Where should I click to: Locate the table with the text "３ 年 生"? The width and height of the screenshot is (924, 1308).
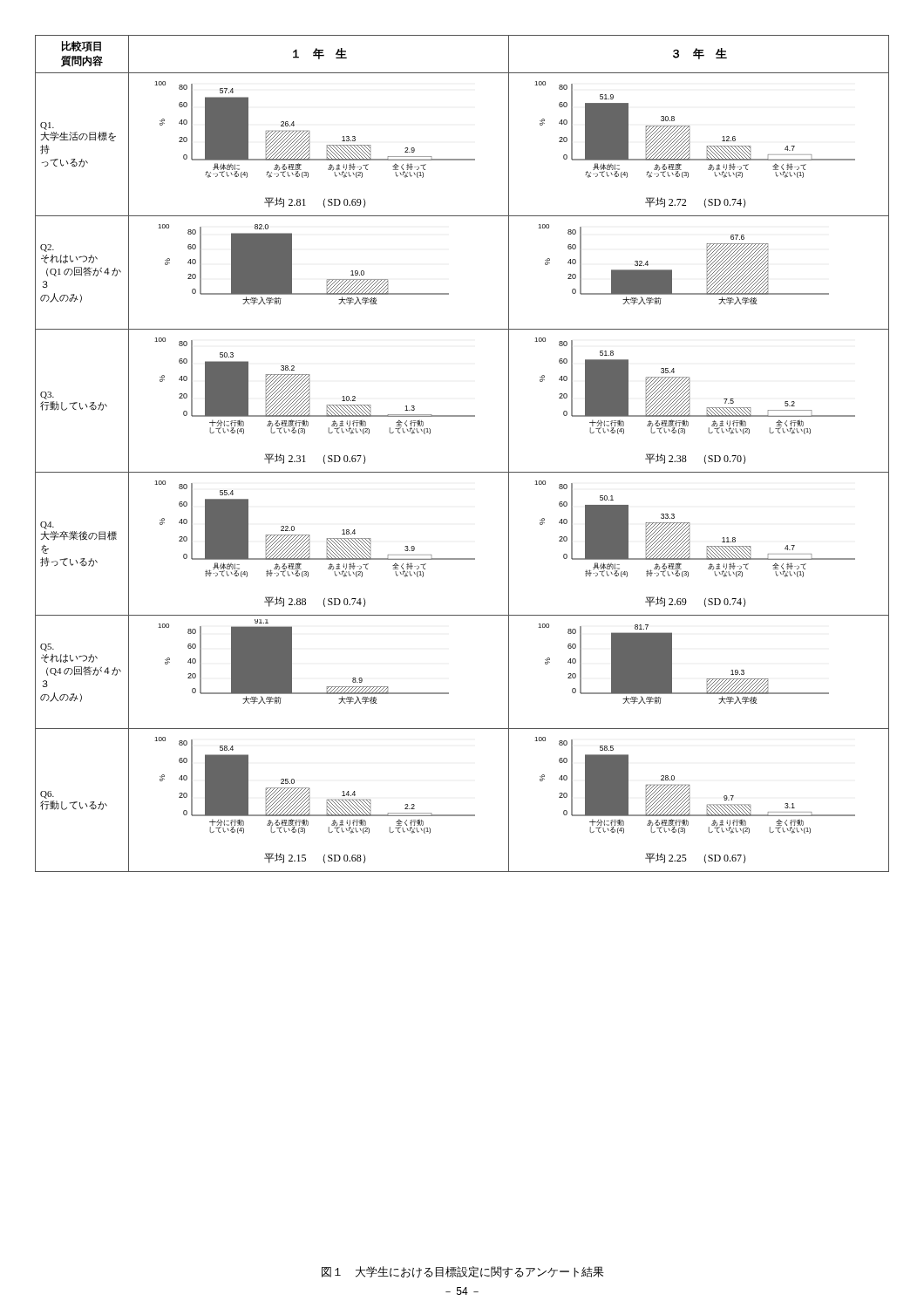pos(462,453)
